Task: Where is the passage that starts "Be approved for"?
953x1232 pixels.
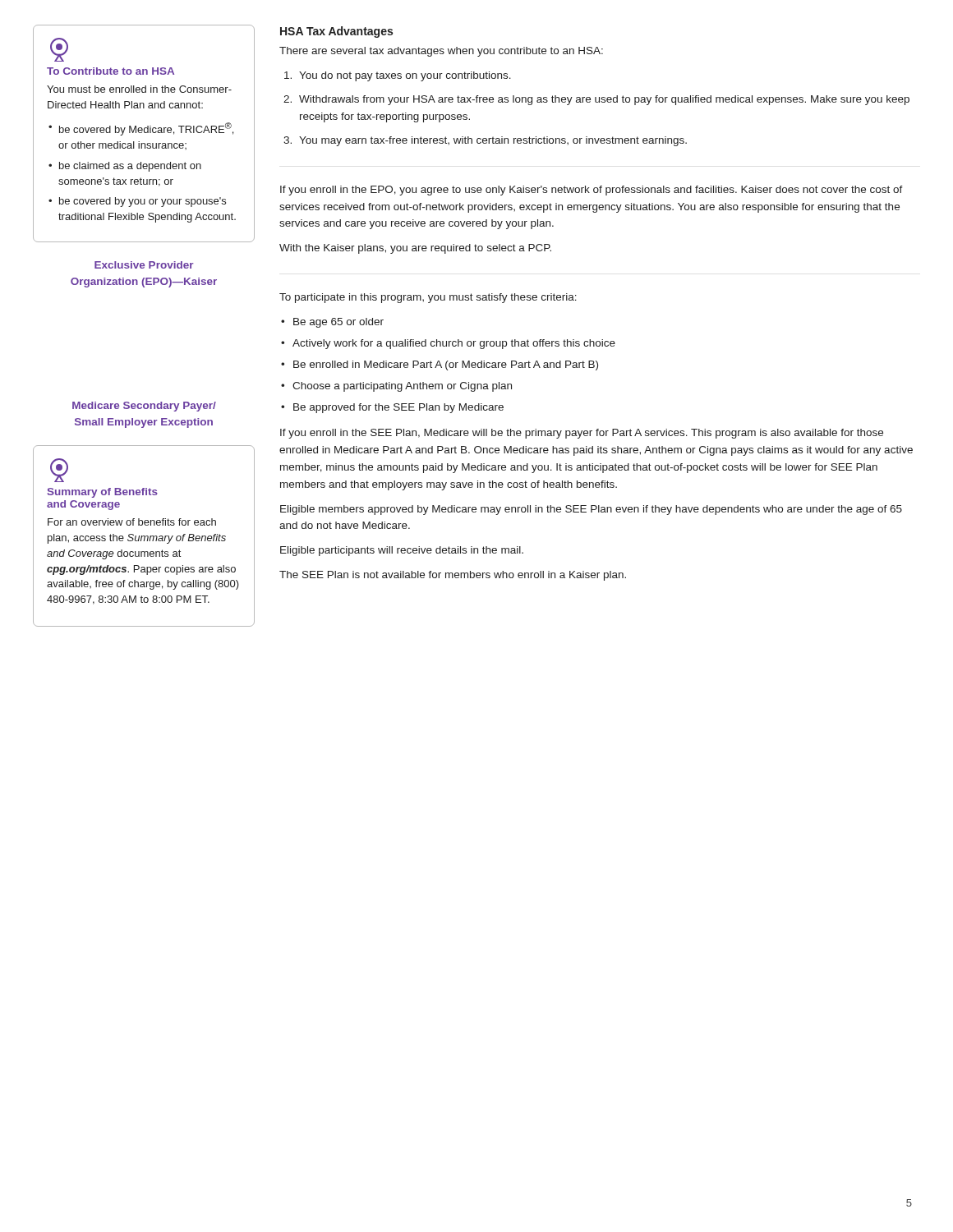Action: click(398, 407)
